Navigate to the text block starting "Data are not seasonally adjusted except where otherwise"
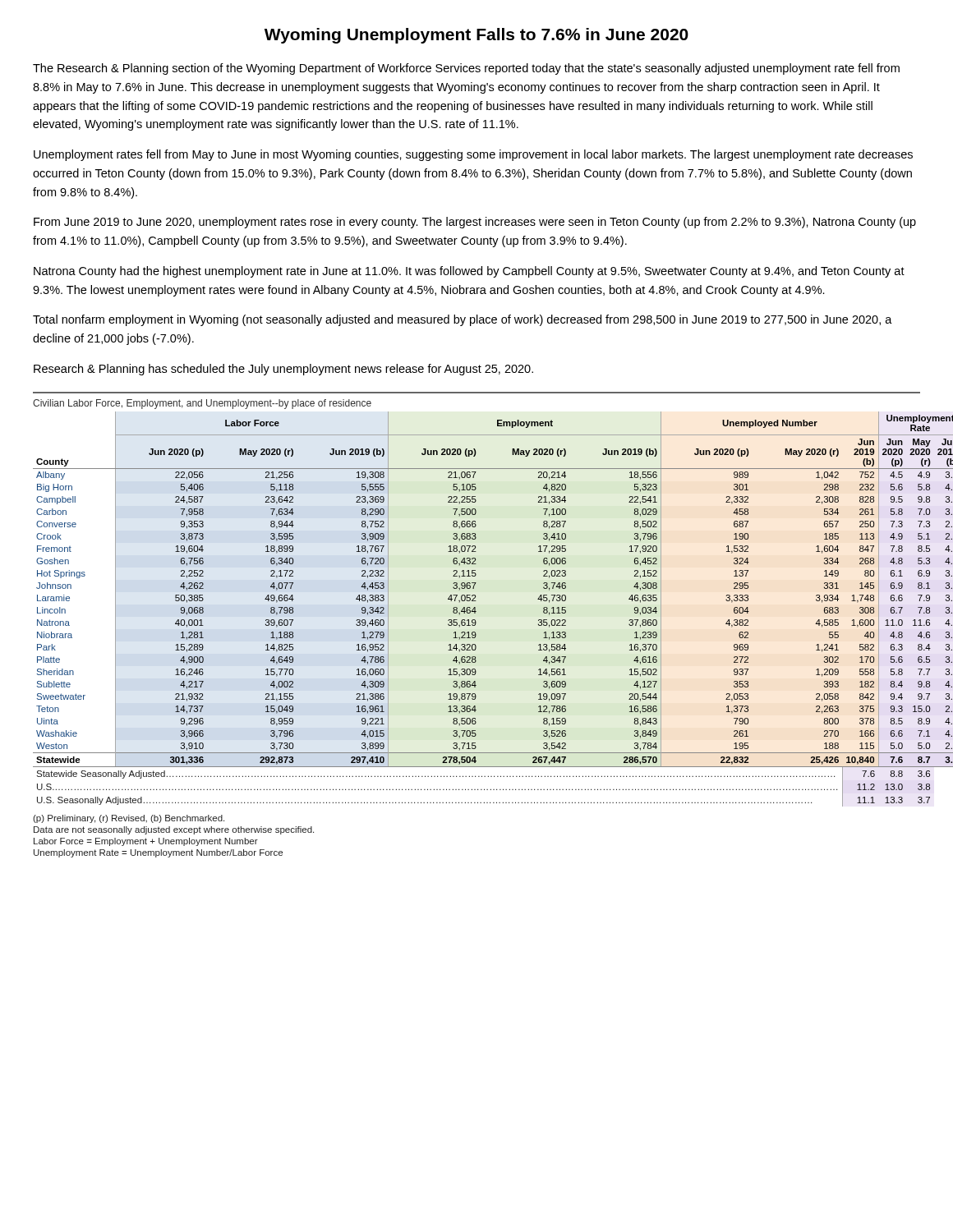 point(174,829)
